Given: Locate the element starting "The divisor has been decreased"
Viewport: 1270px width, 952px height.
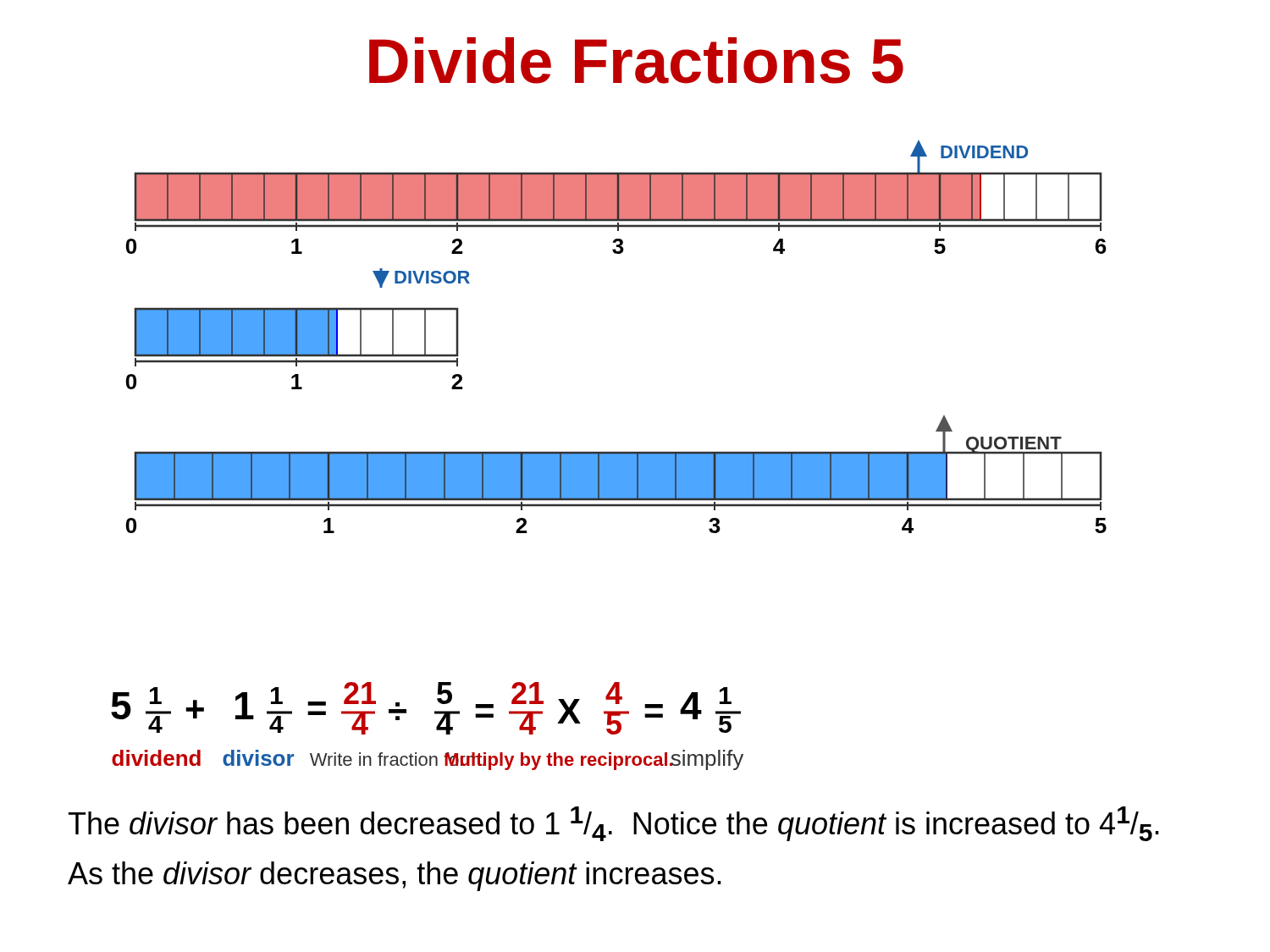Looking at the screenshot, I should [619, 846].
